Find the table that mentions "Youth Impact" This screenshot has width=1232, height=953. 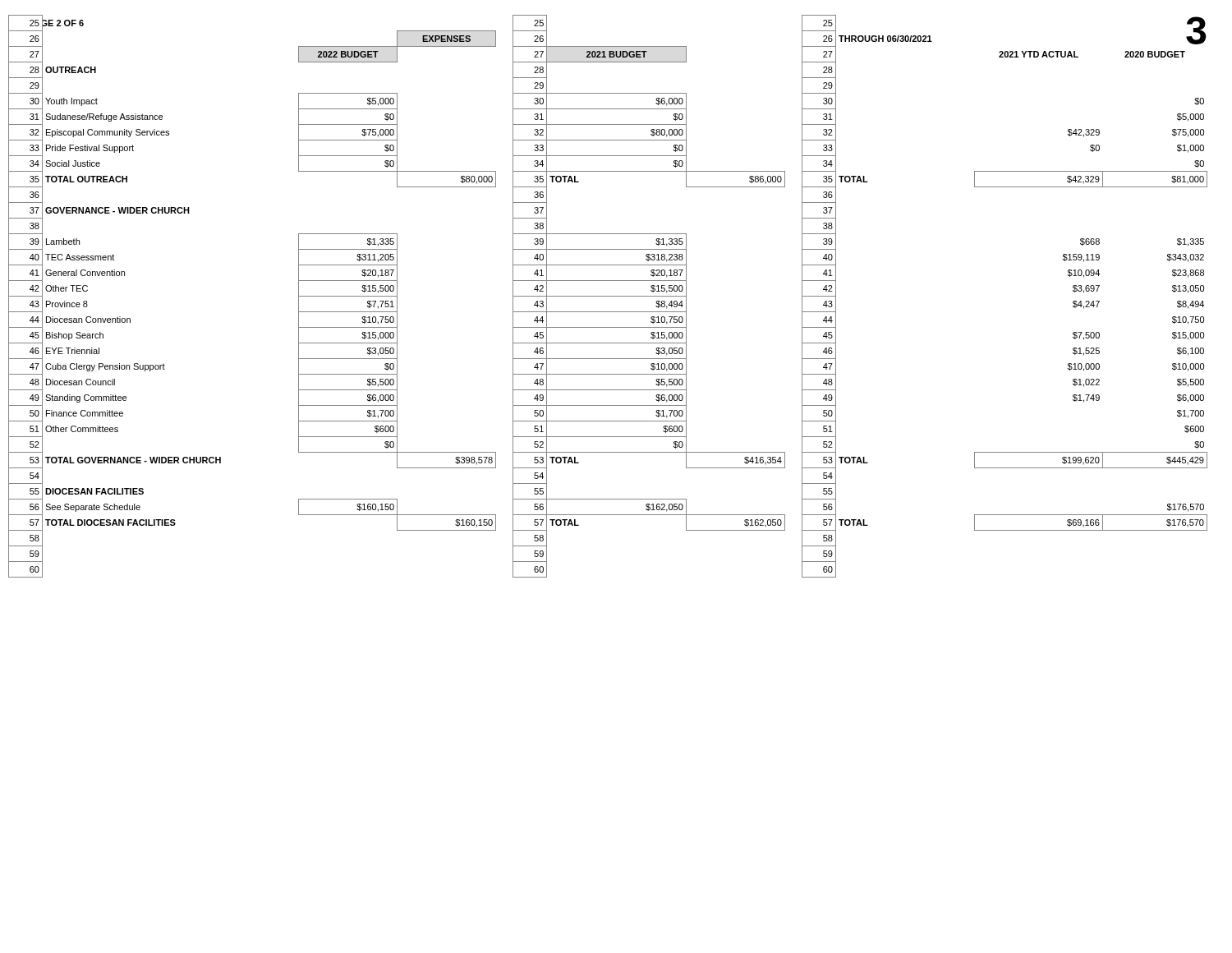[x=608, y=296]
